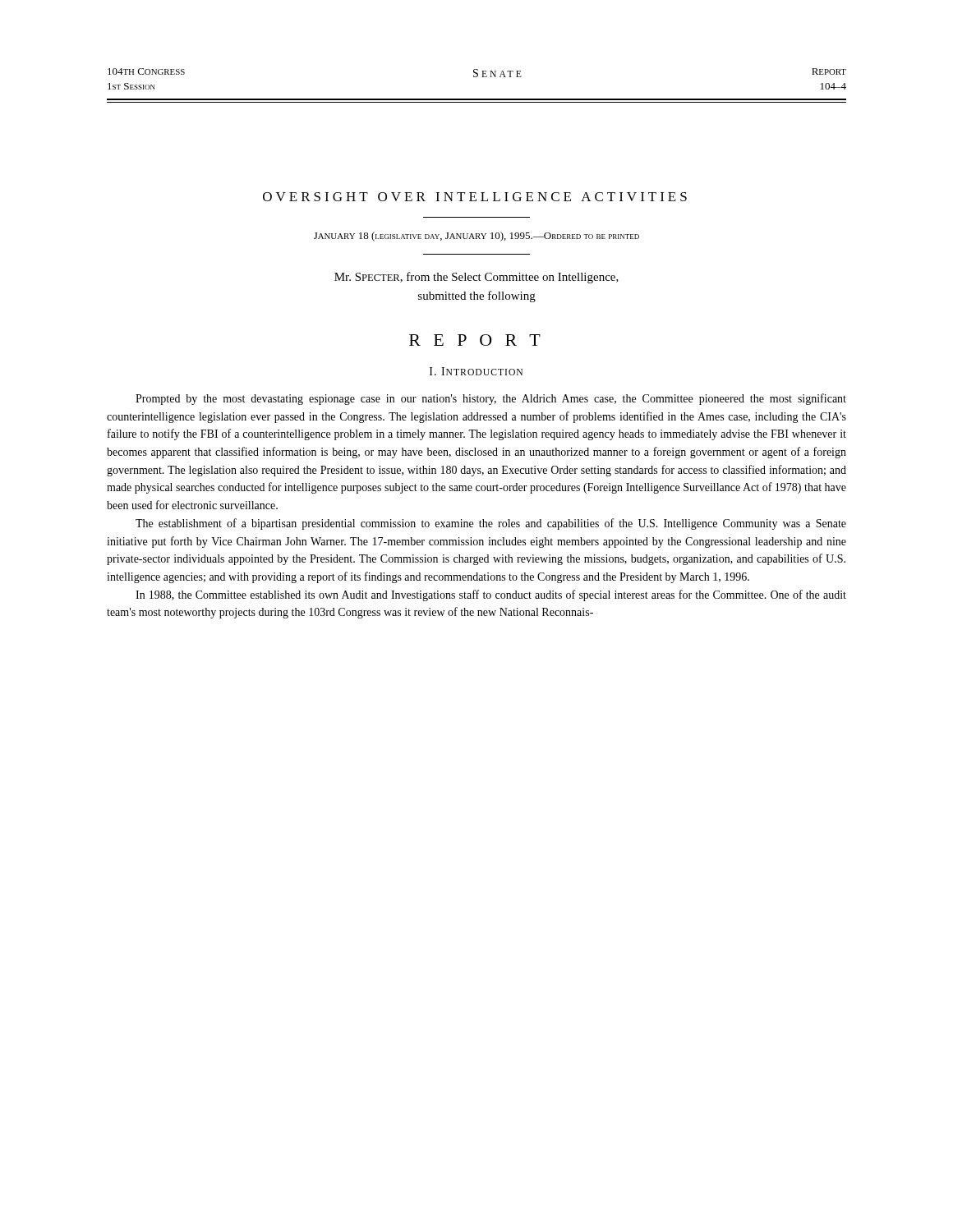
Task: Find the title
Action: [476, 197]
